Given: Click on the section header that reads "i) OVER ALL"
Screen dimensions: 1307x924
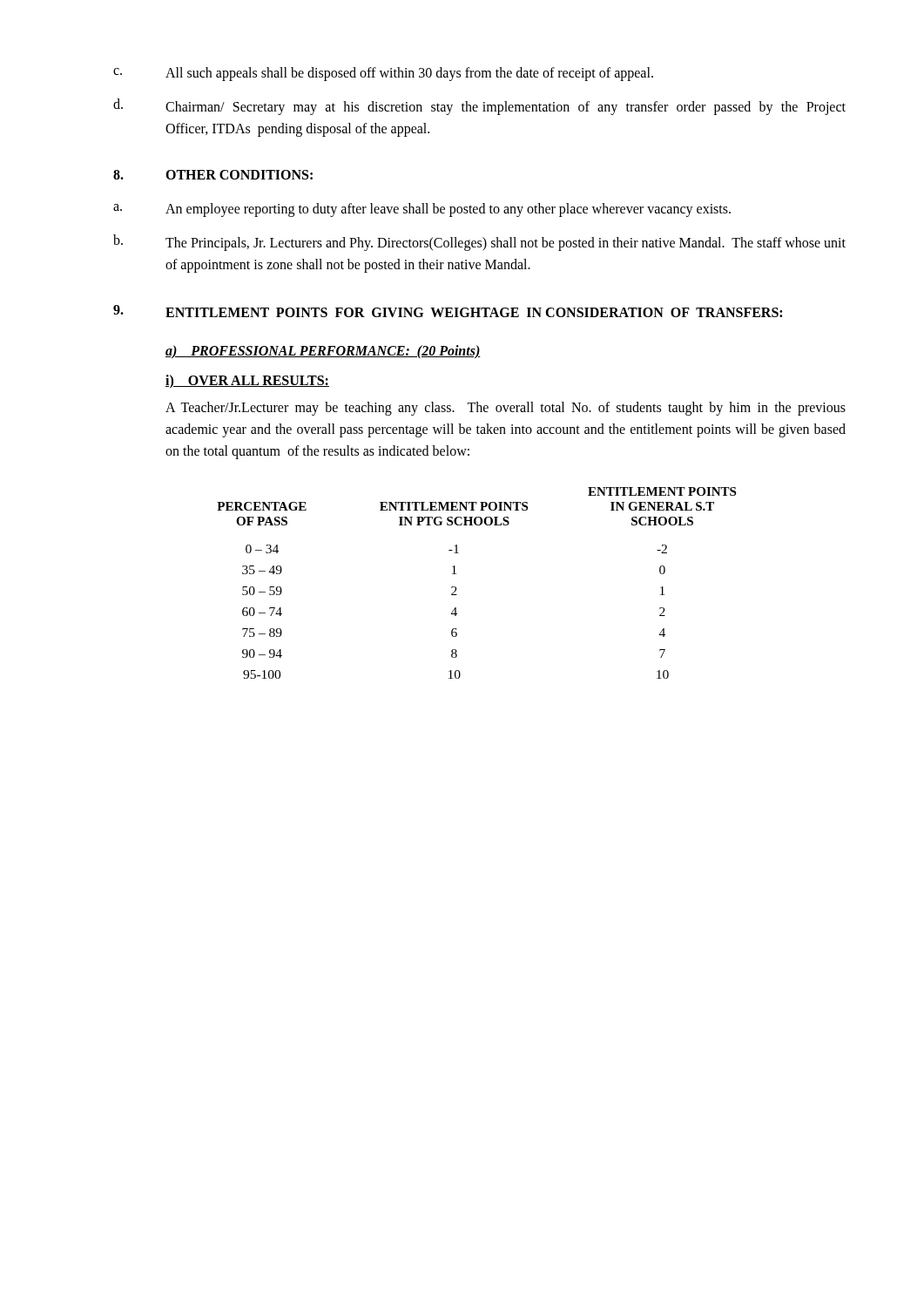Looking at the screenshot, I should coord(247,380).
